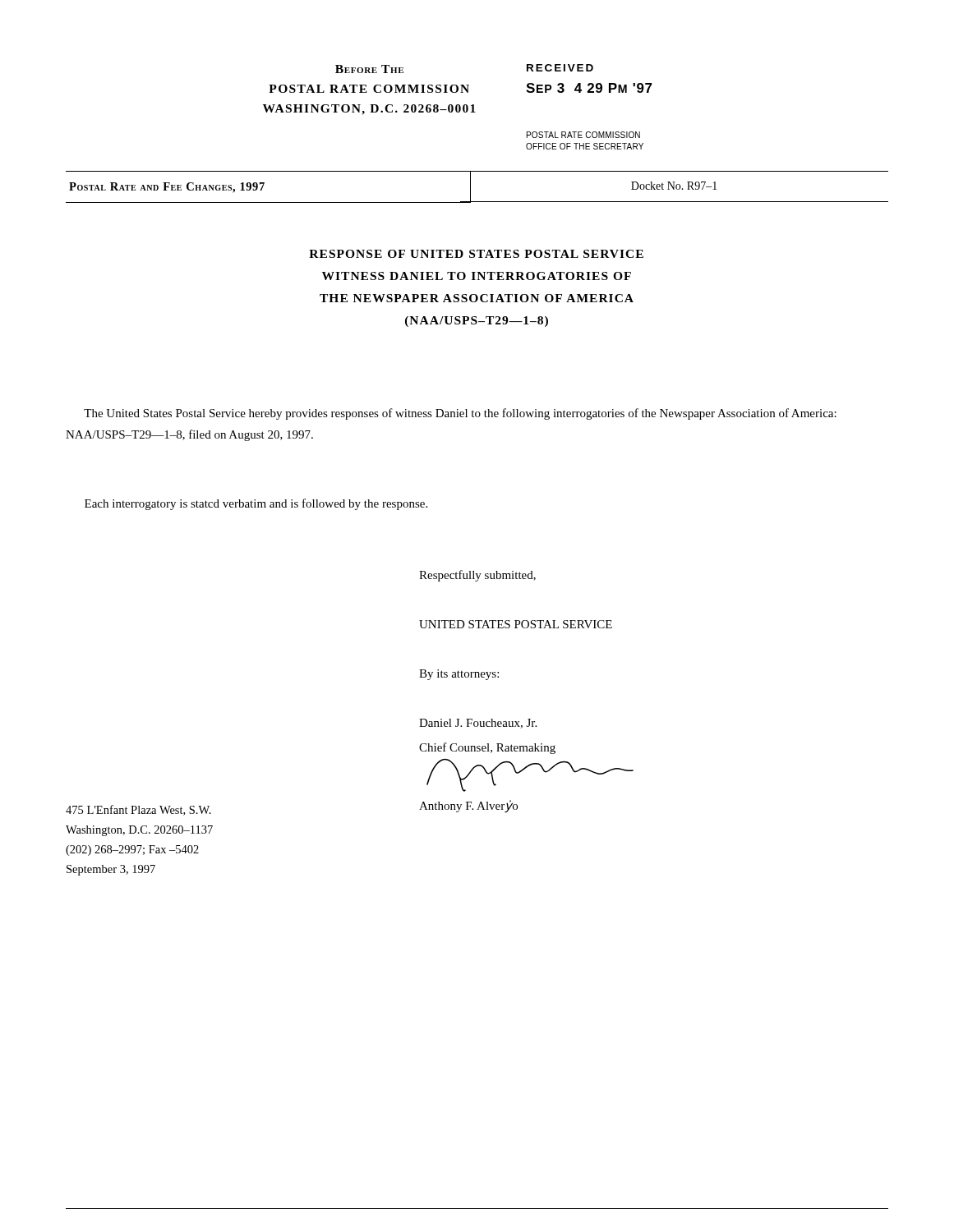The width and height of the screenshot is (954, 1232).
Task: Point to the region starting "Respectfully submitted, UNITED STATES POSTAL"
Action: point(477,576)
